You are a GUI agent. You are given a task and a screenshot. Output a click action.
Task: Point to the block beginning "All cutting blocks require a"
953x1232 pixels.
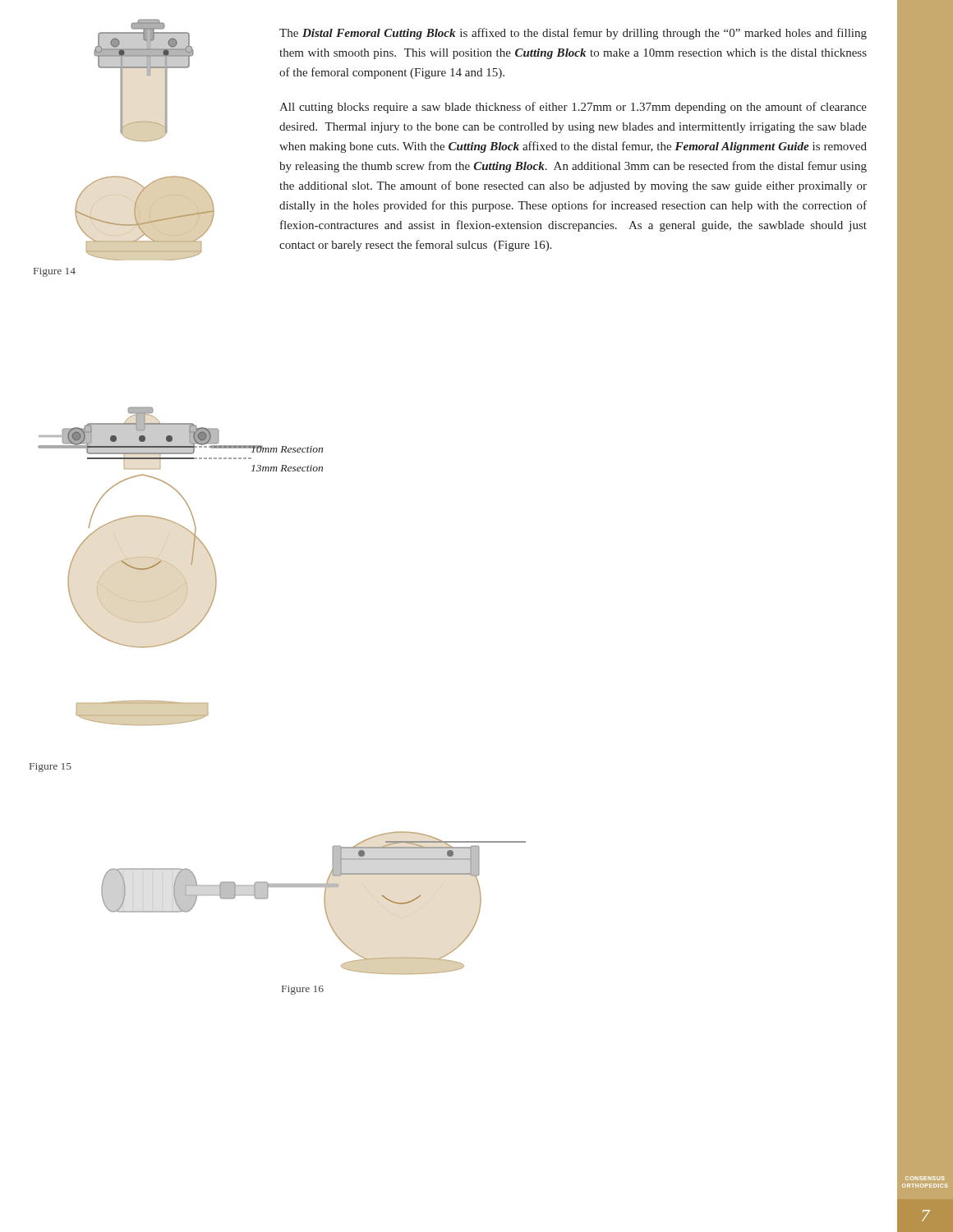click(573, 176)
